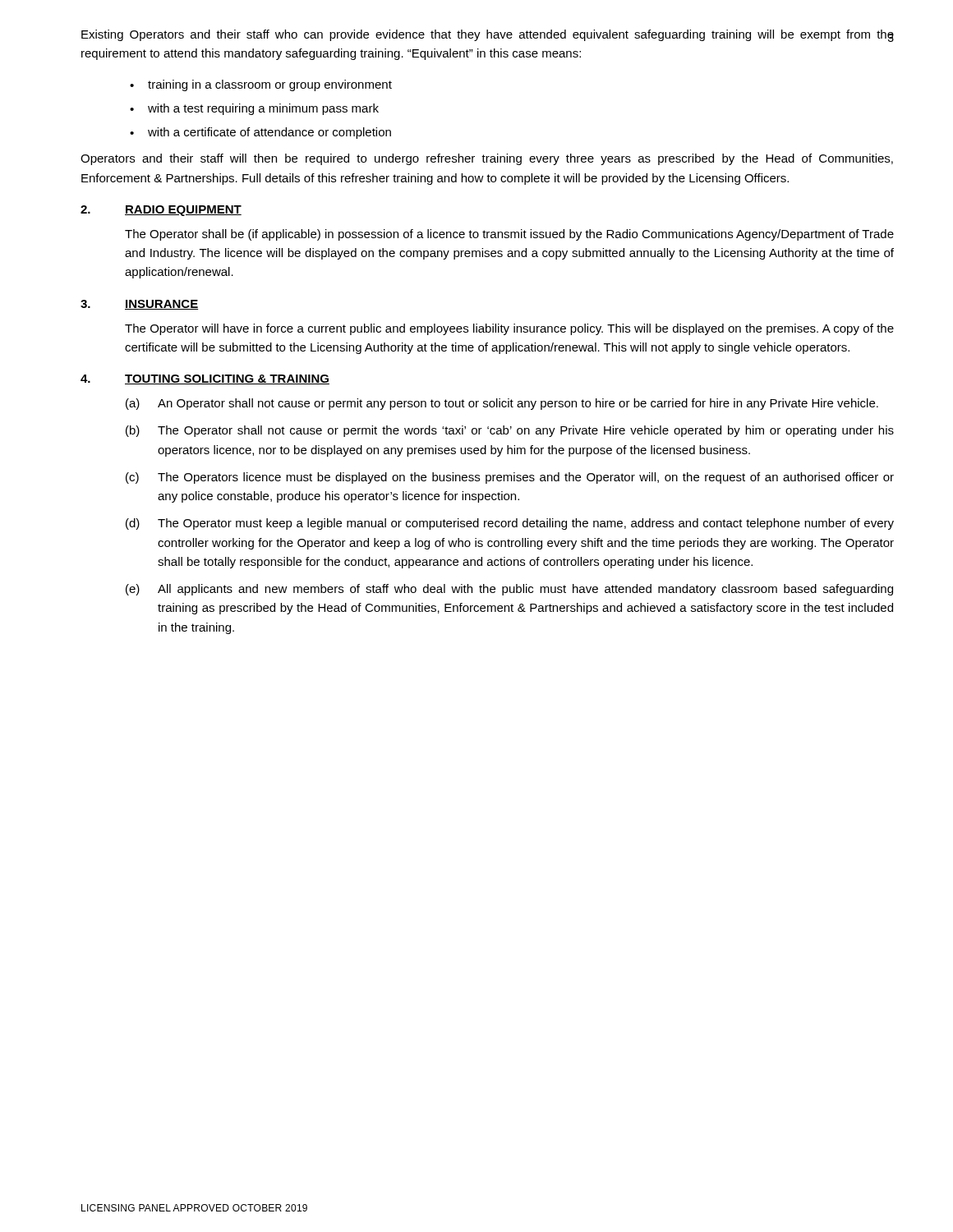This screenshot has width=953, height=1232.
Task: Locate the block of text that opens with "• training in a classroom or group"
Action: click(261, 84)
